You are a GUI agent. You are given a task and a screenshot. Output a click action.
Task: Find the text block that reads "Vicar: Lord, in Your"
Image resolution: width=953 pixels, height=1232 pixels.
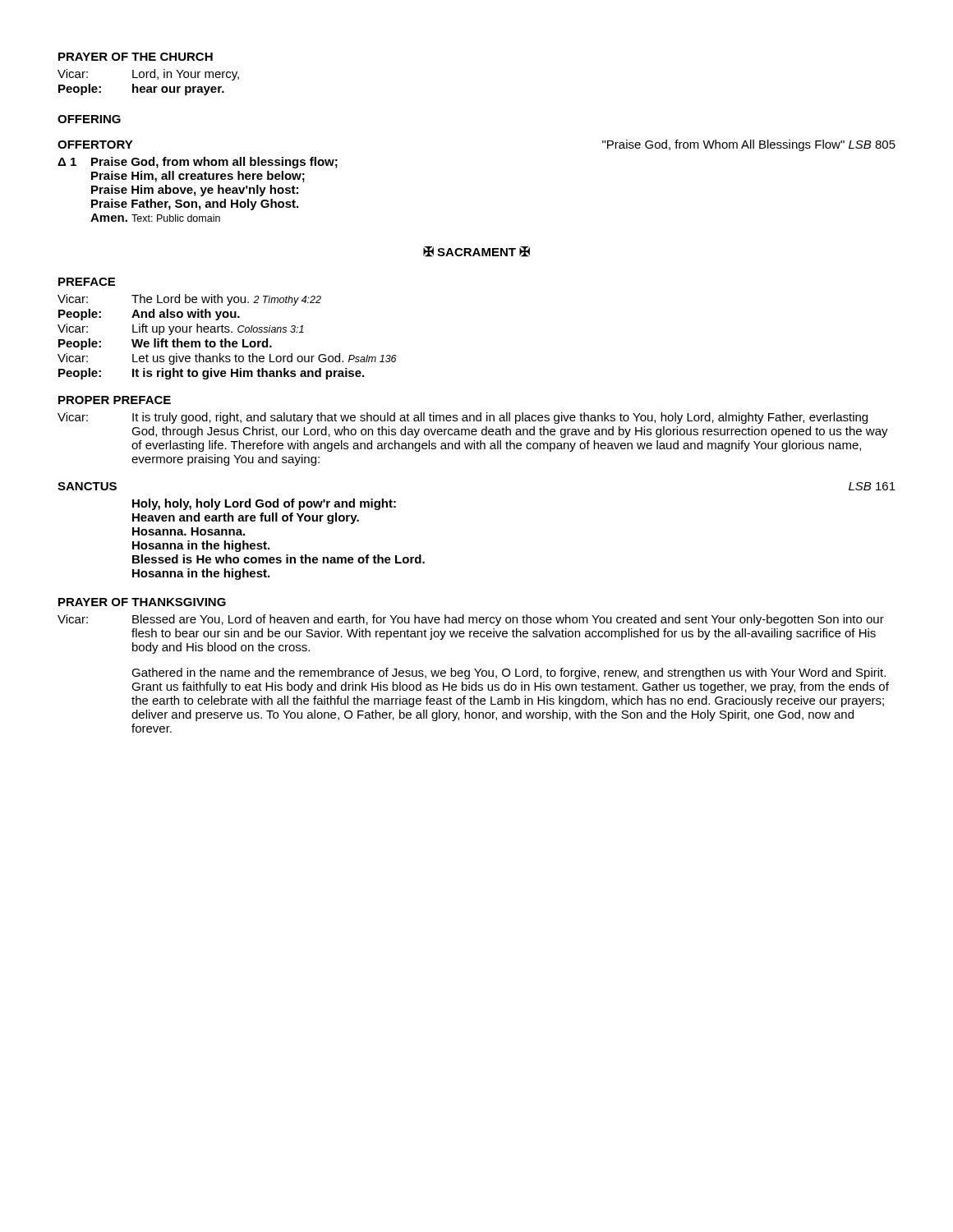point(148,75)
